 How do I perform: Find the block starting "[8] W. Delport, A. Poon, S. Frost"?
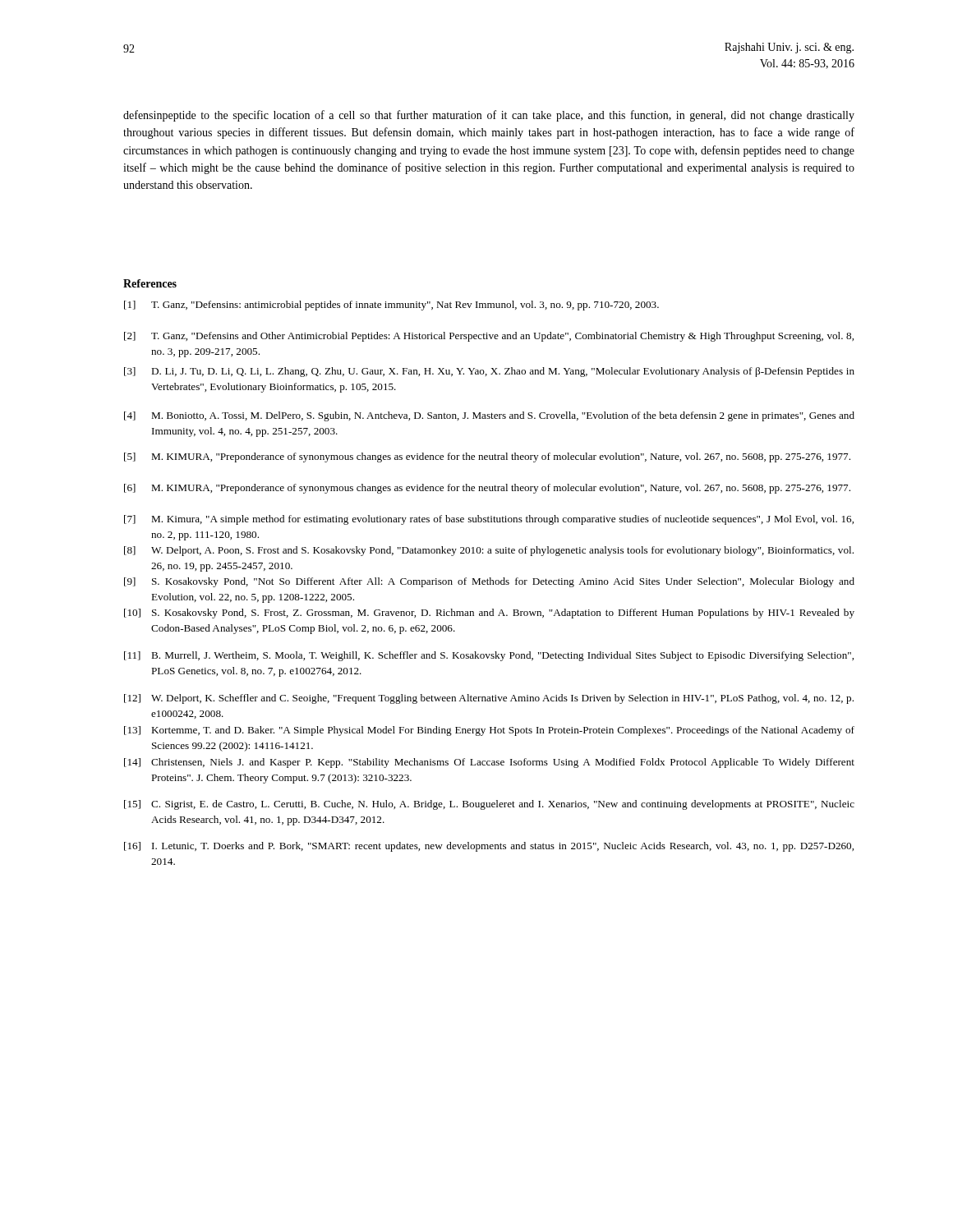click(489, 558)
